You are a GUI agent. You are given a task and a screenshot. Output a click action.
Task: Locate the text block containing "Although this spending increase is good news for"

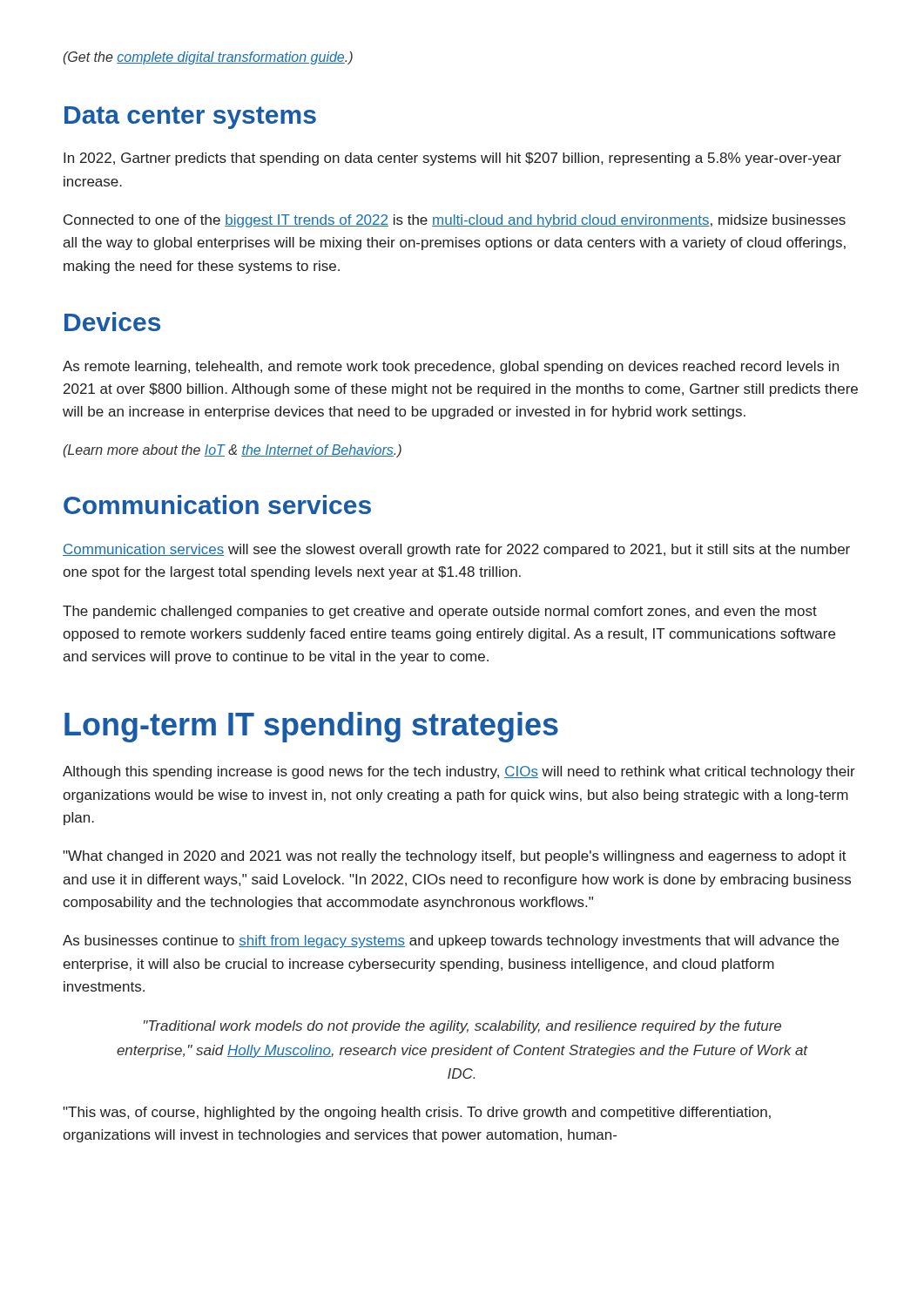click(459, 795)
